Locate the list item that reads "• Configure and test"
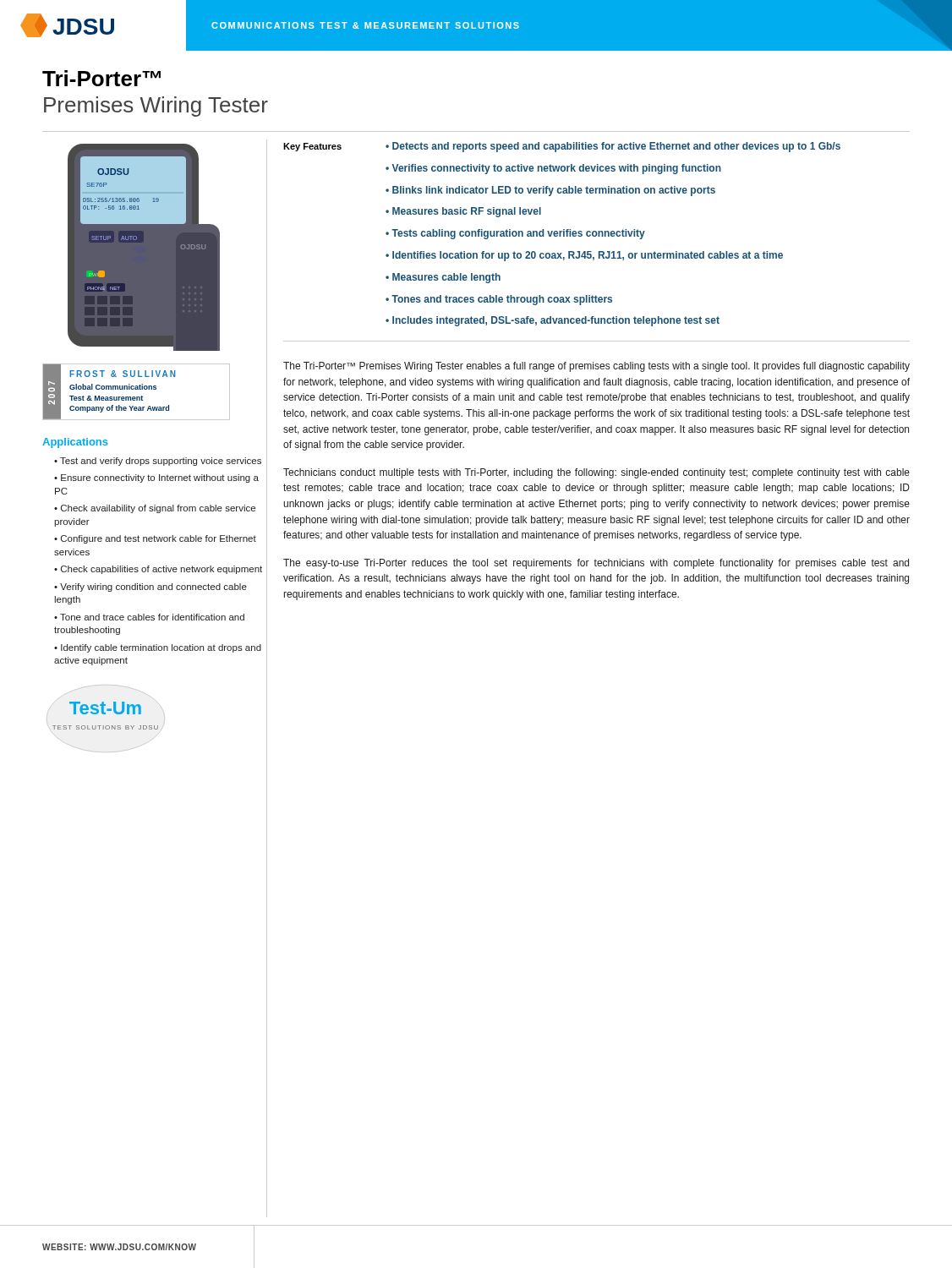Viewport: 952px width, 1268px height. pos(155,545)
